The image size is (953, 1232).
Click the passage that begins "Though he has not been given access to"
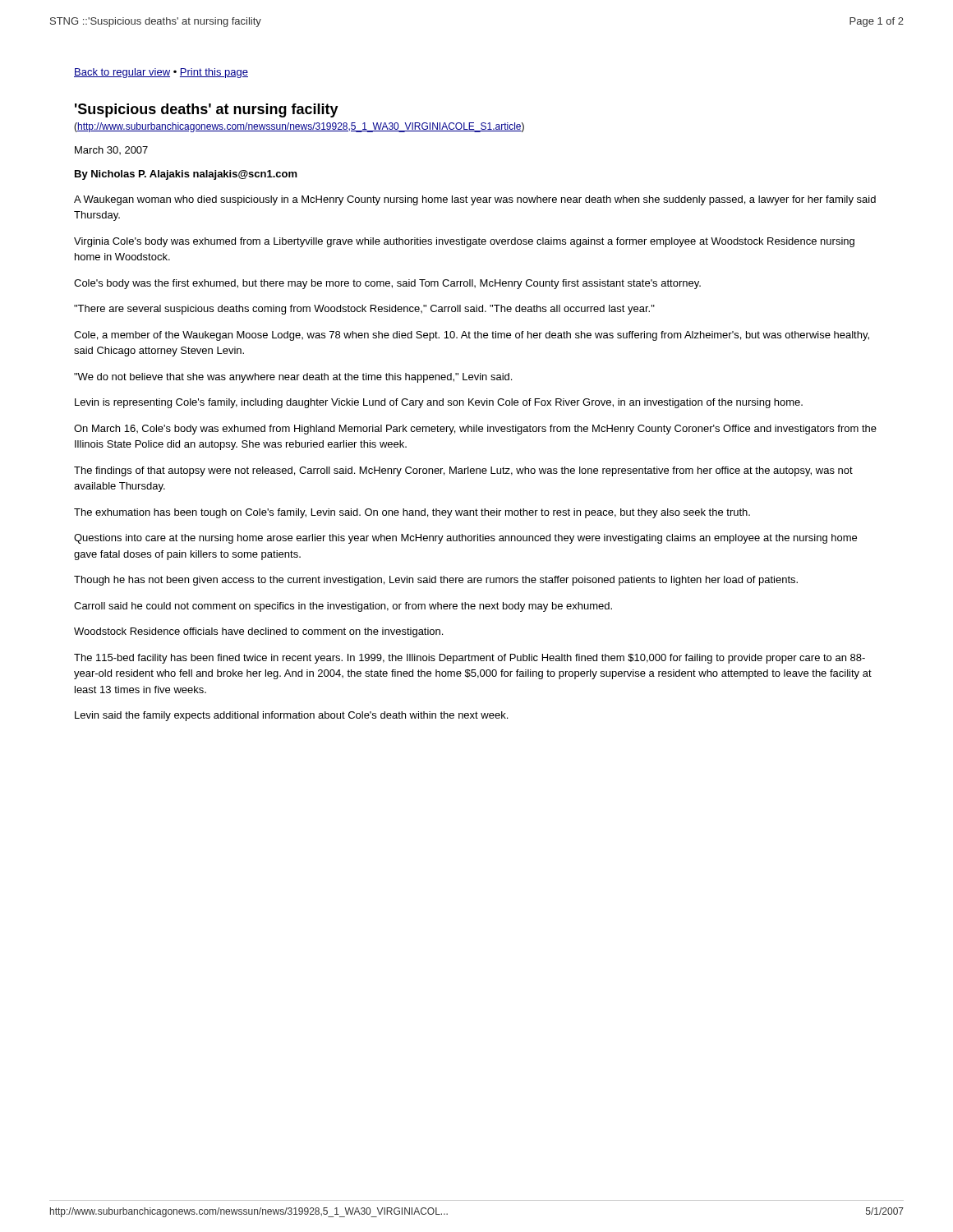pyautogui.click(x=436, y=580)
